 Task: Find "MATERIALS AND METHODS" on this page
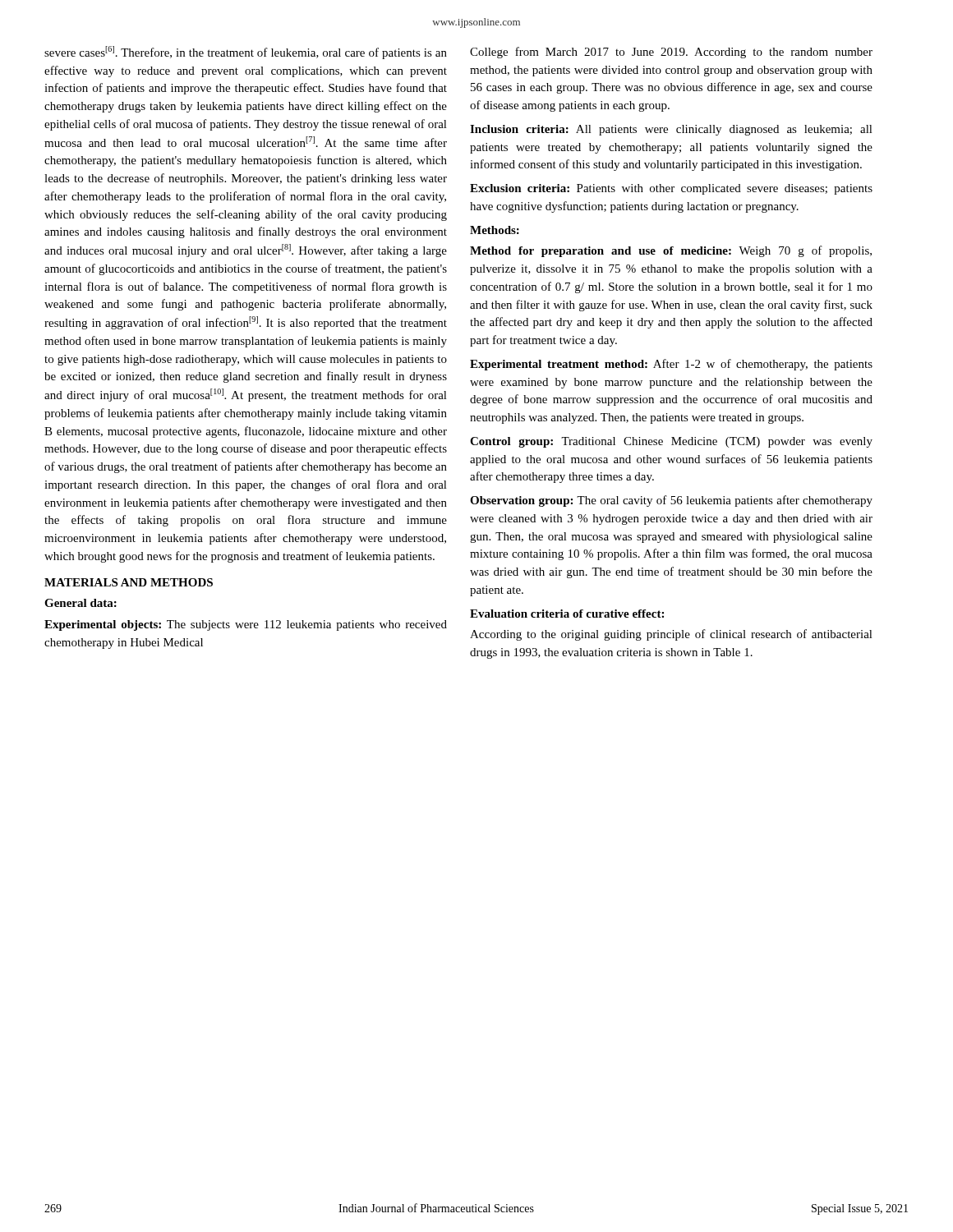pos(129,582)
